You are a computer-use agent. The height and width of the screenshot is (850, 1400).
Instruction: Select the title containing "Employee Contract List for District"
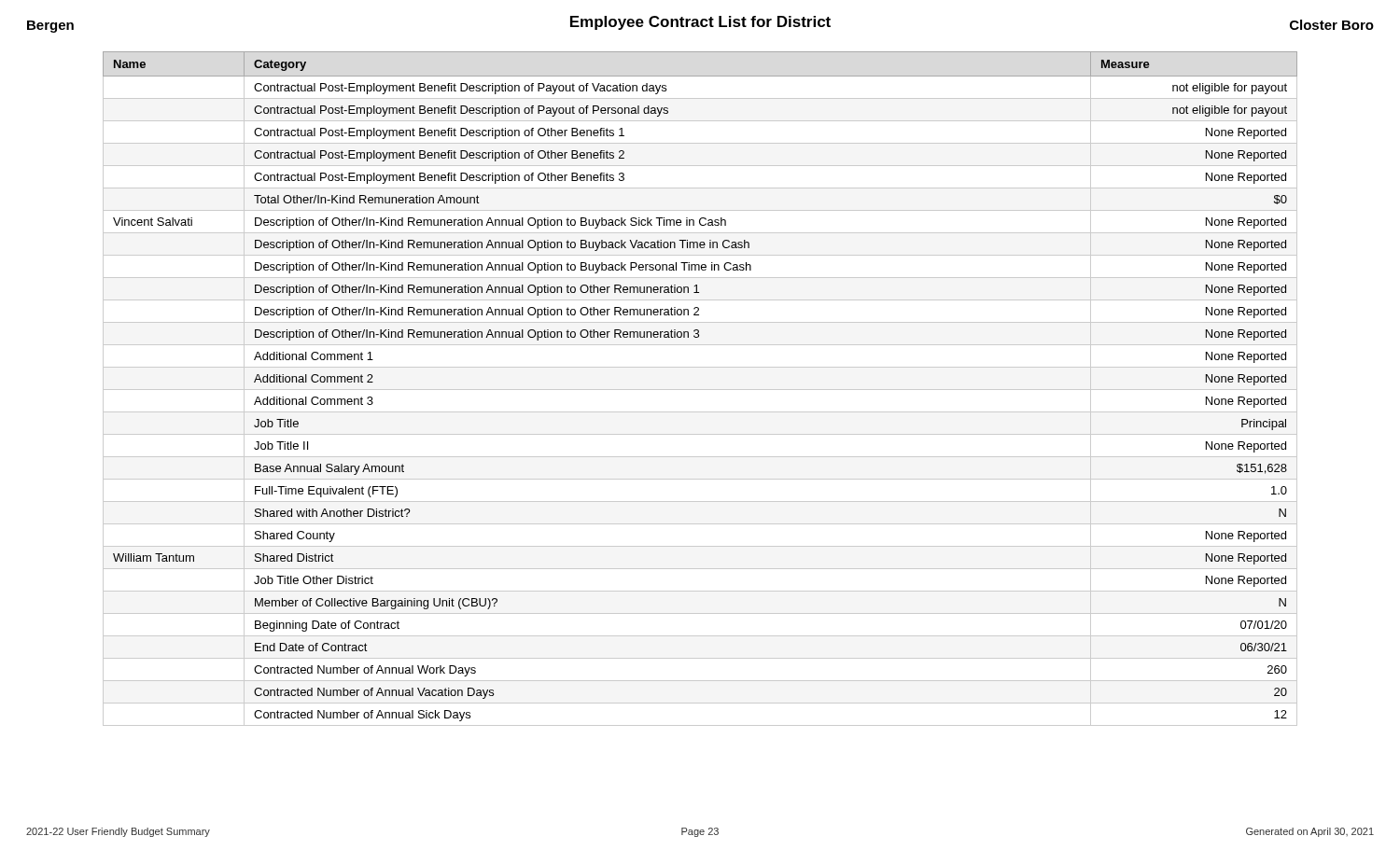pyautogui.click(x=700, y=22)
